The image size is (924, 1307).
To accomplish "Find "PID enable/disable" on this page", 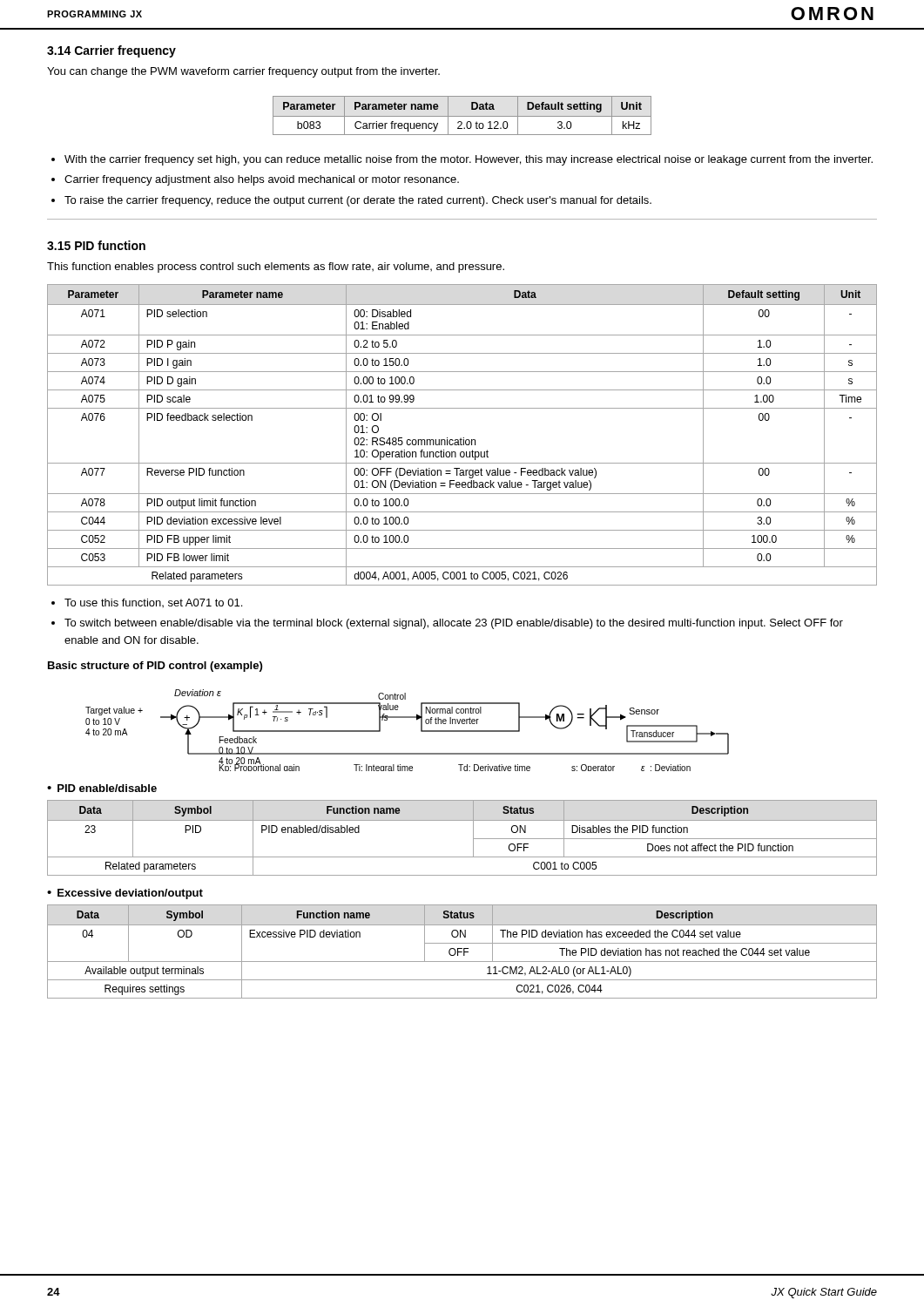I will pyautogui.click(x=107, y=788).
